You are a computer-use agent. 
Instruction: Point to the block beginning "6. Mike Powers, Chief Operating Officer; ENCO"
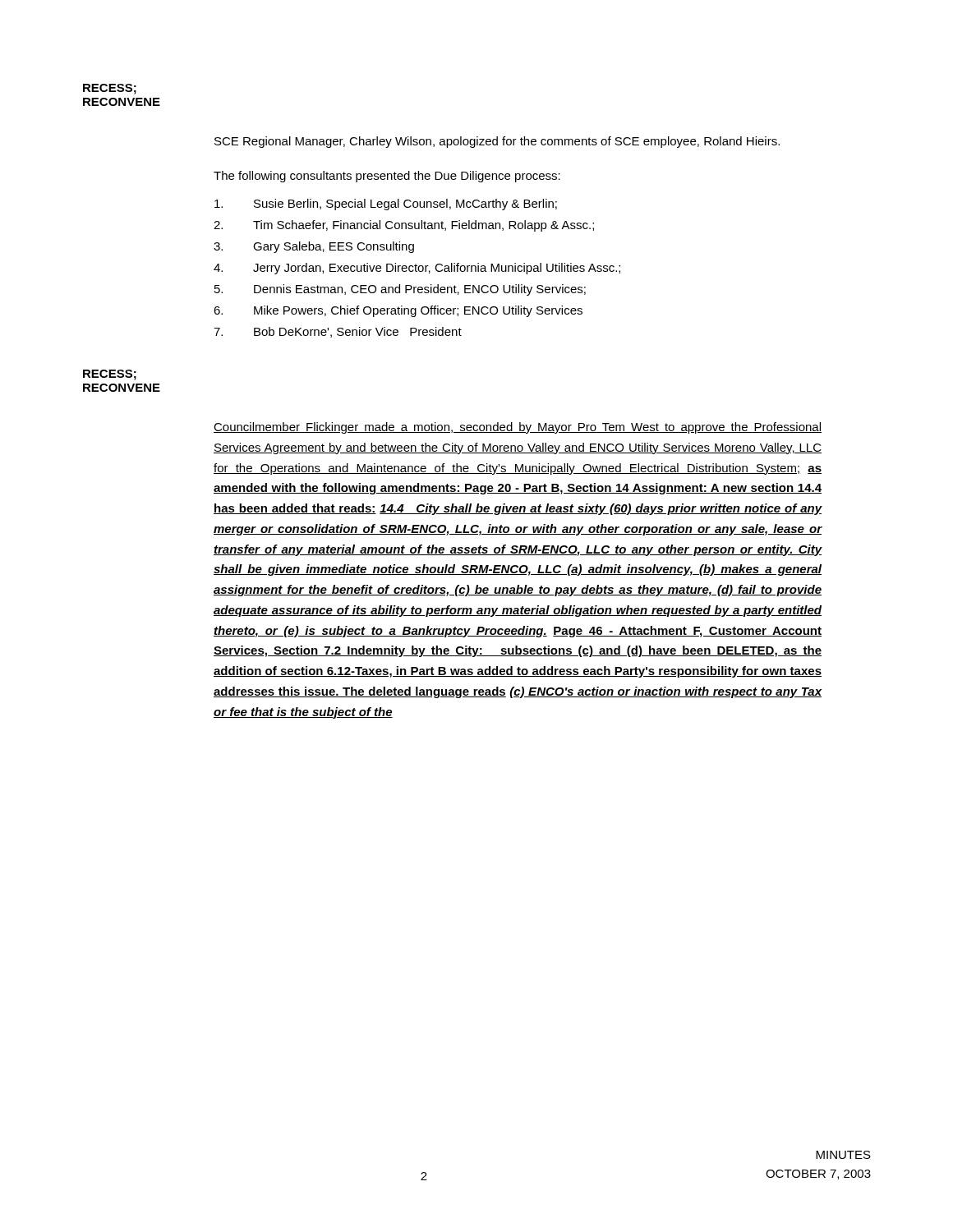click(518, 310)
